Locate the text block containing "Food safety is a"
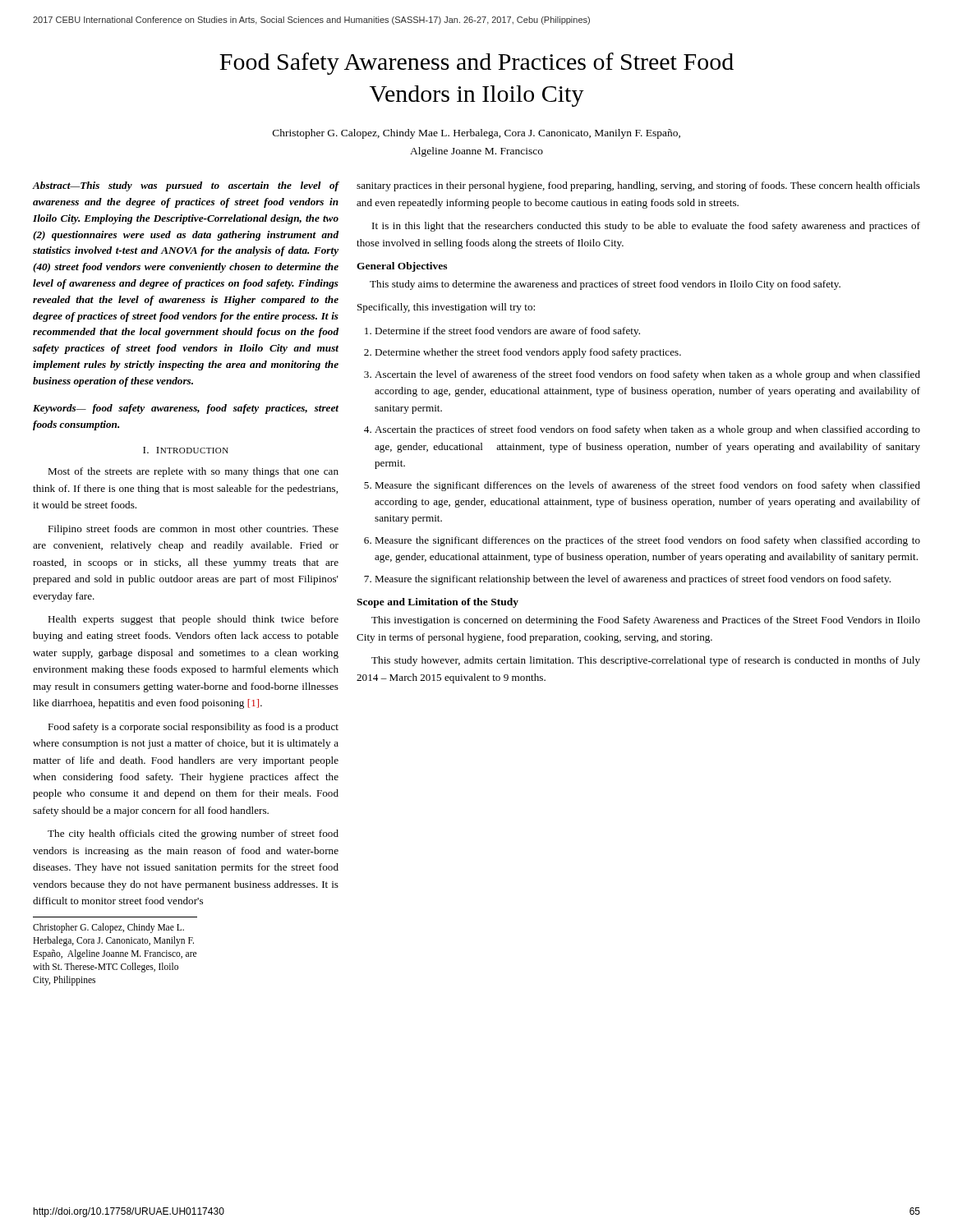Screen dimensions: 1232x953 pos(186,768)
